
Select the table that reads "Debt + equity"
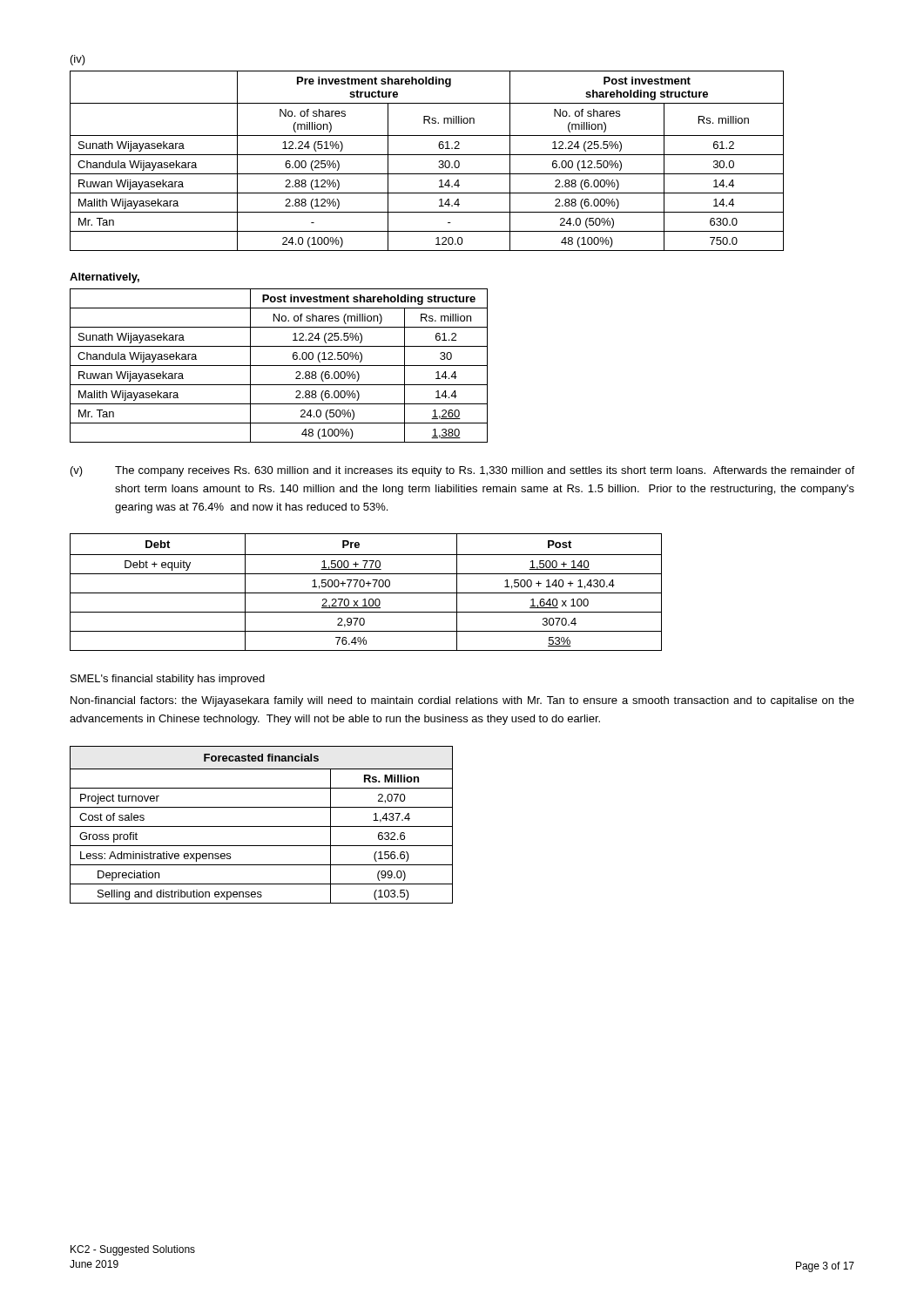(x=462, y=592)
